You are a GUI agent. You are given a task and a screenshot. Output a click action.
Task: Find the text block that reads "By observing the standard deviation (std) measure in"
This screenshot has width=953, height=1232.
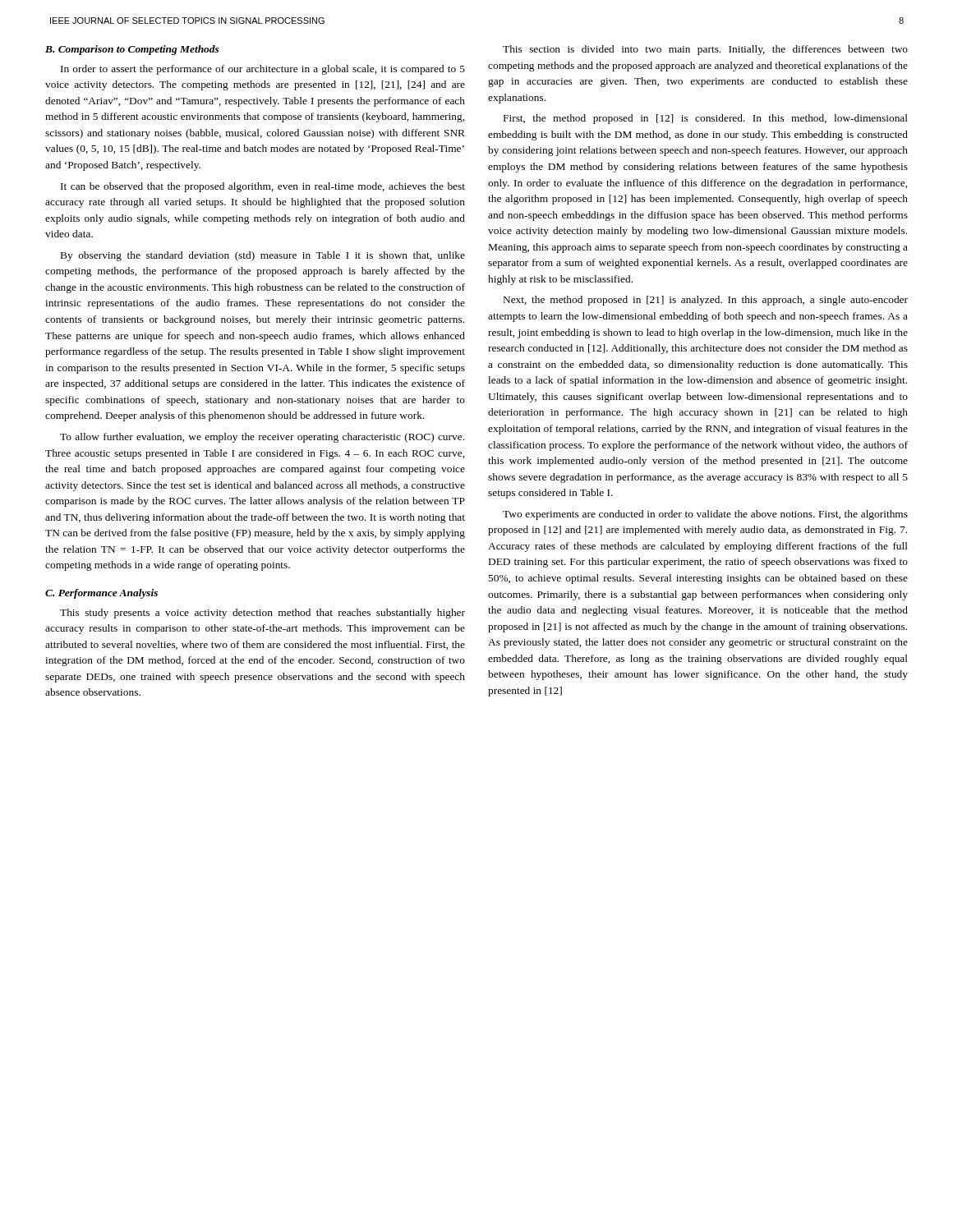point(255,335)
